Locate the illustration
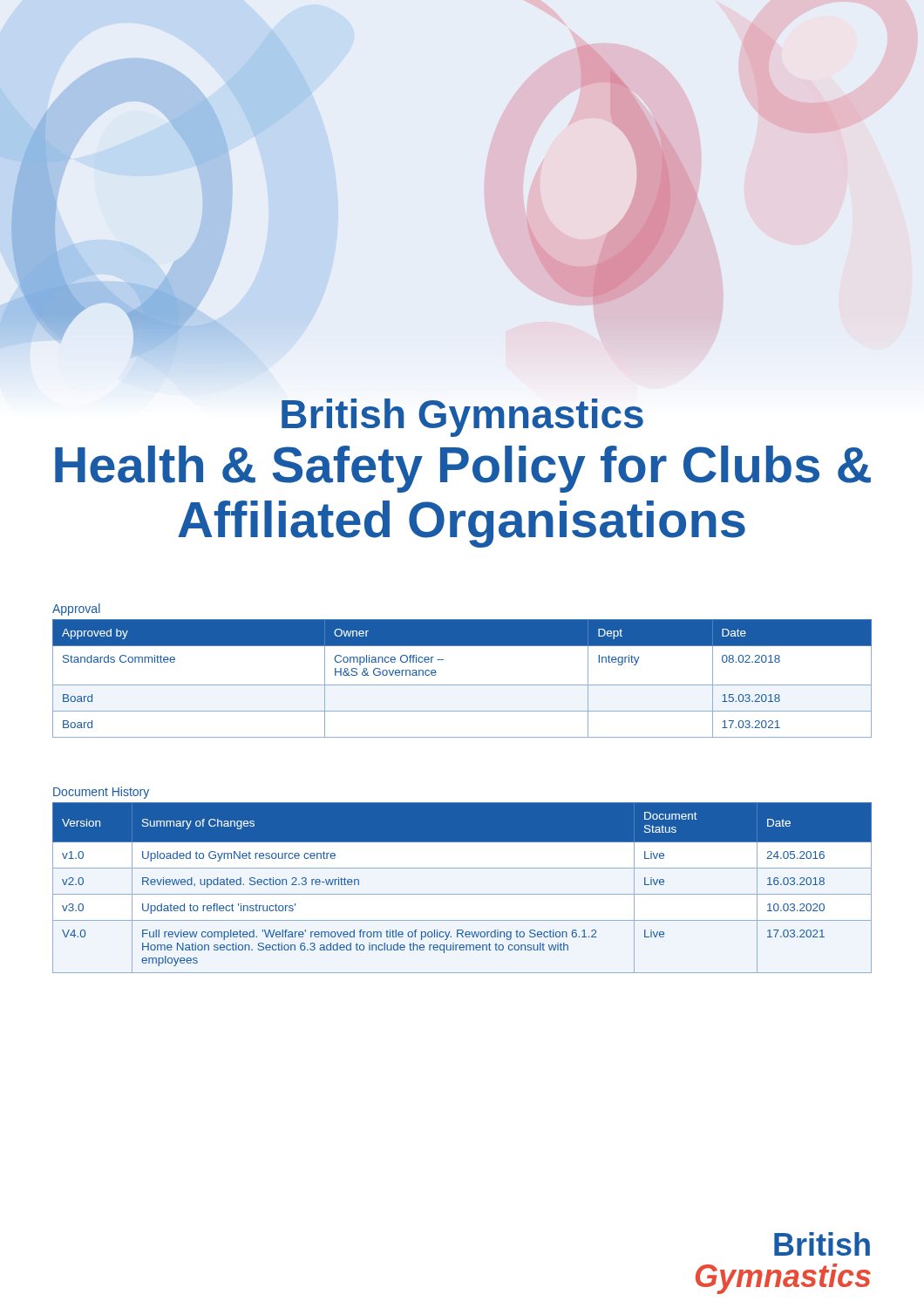 462,209
